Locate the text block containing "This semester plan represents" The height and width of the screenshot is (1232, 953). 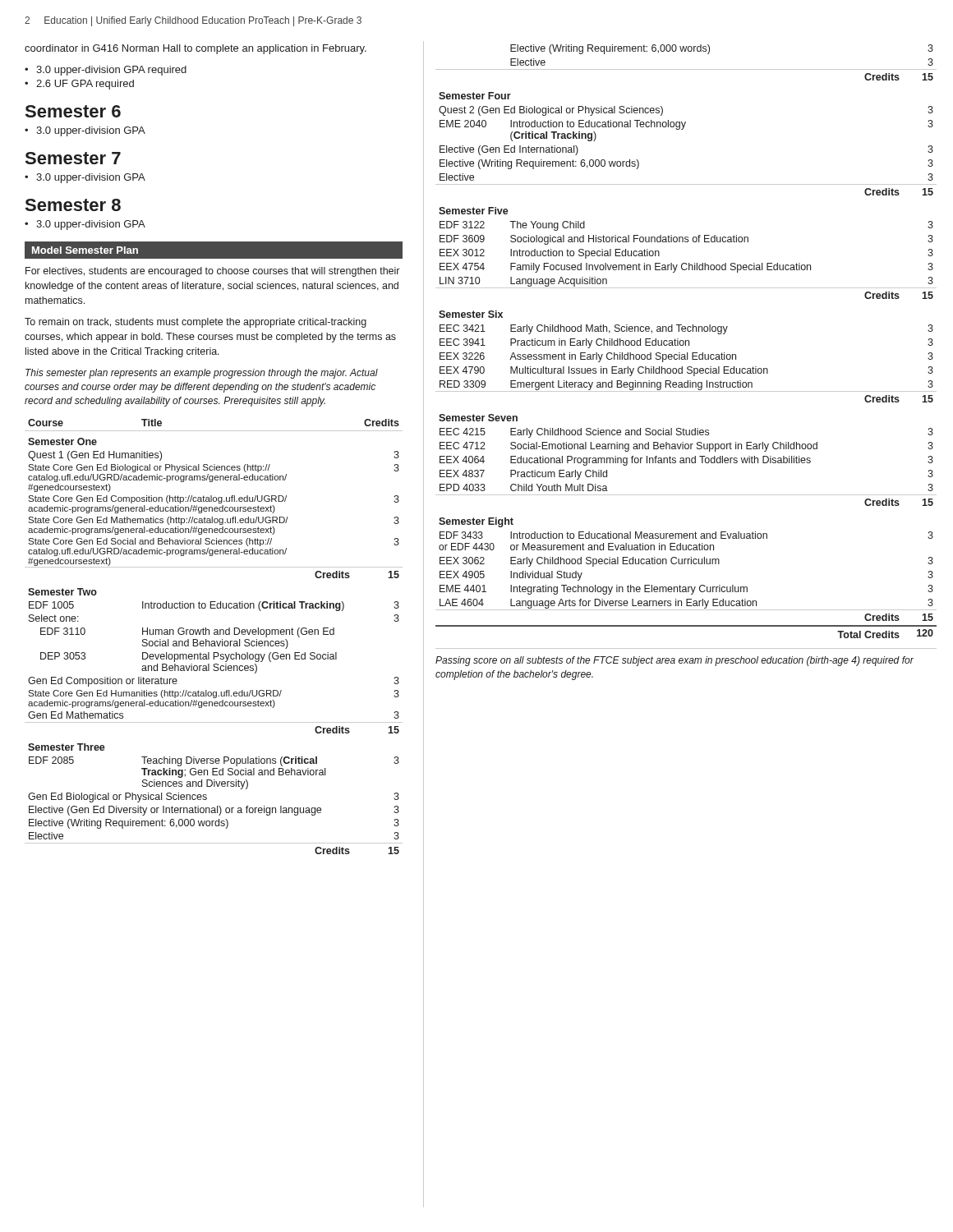tap(201, 387)
